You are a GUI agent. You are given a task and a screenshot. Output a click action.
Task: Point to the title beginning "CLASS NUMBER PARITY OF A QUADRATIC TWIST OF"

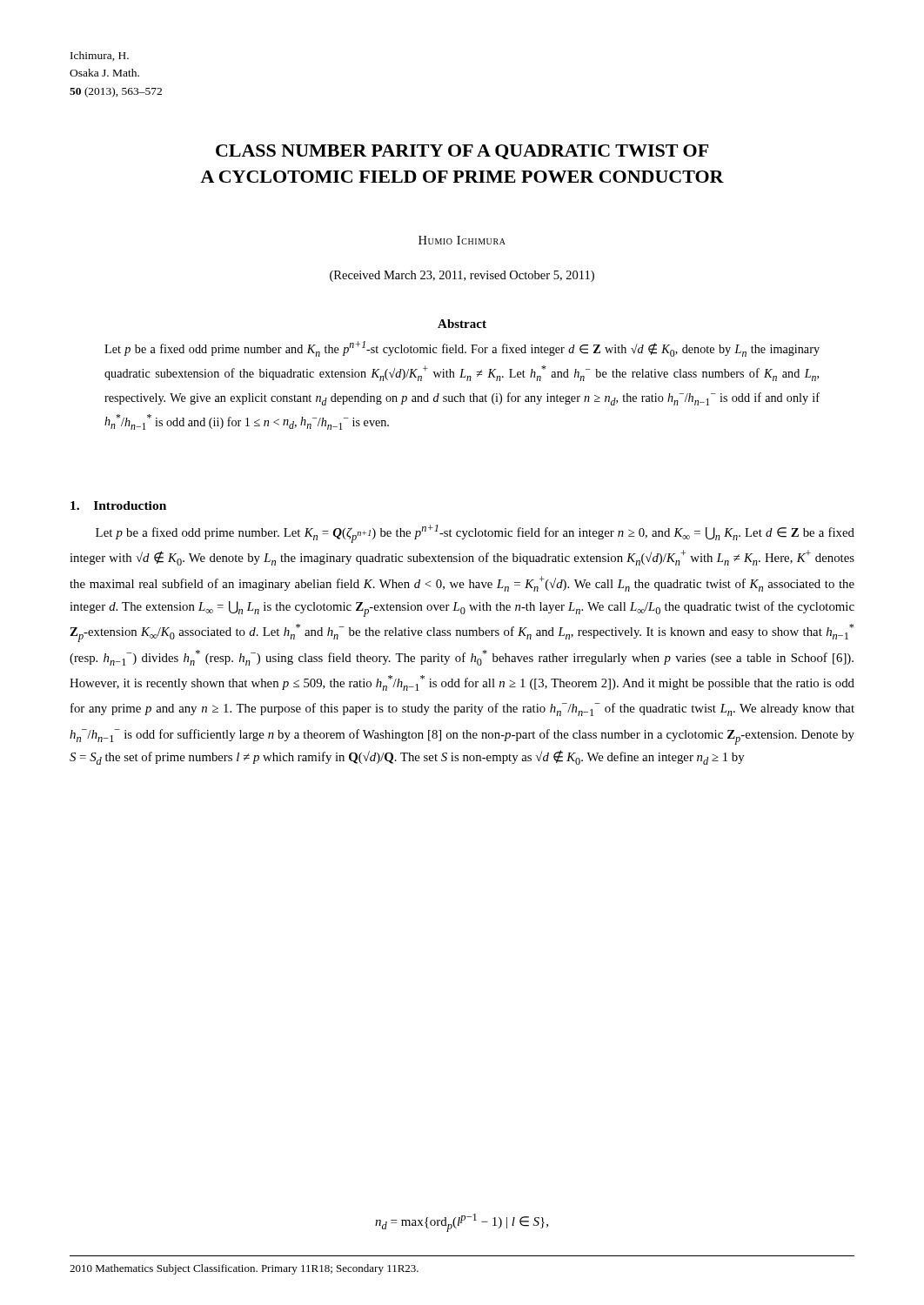[x=462, y=163]
